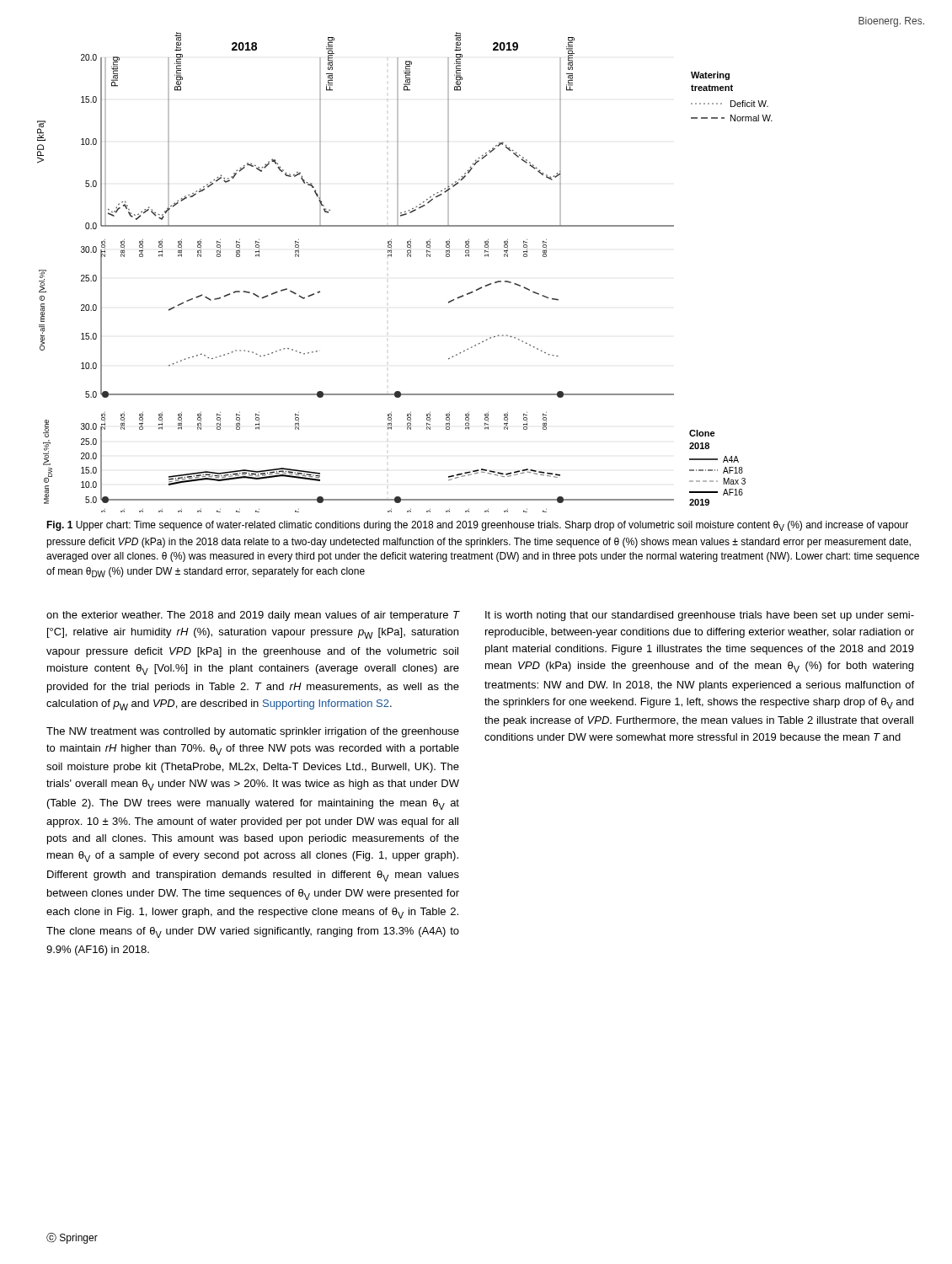
Task: Find the passage starting "on the exterior weather. The 2018"
Action: coord(253,783)
